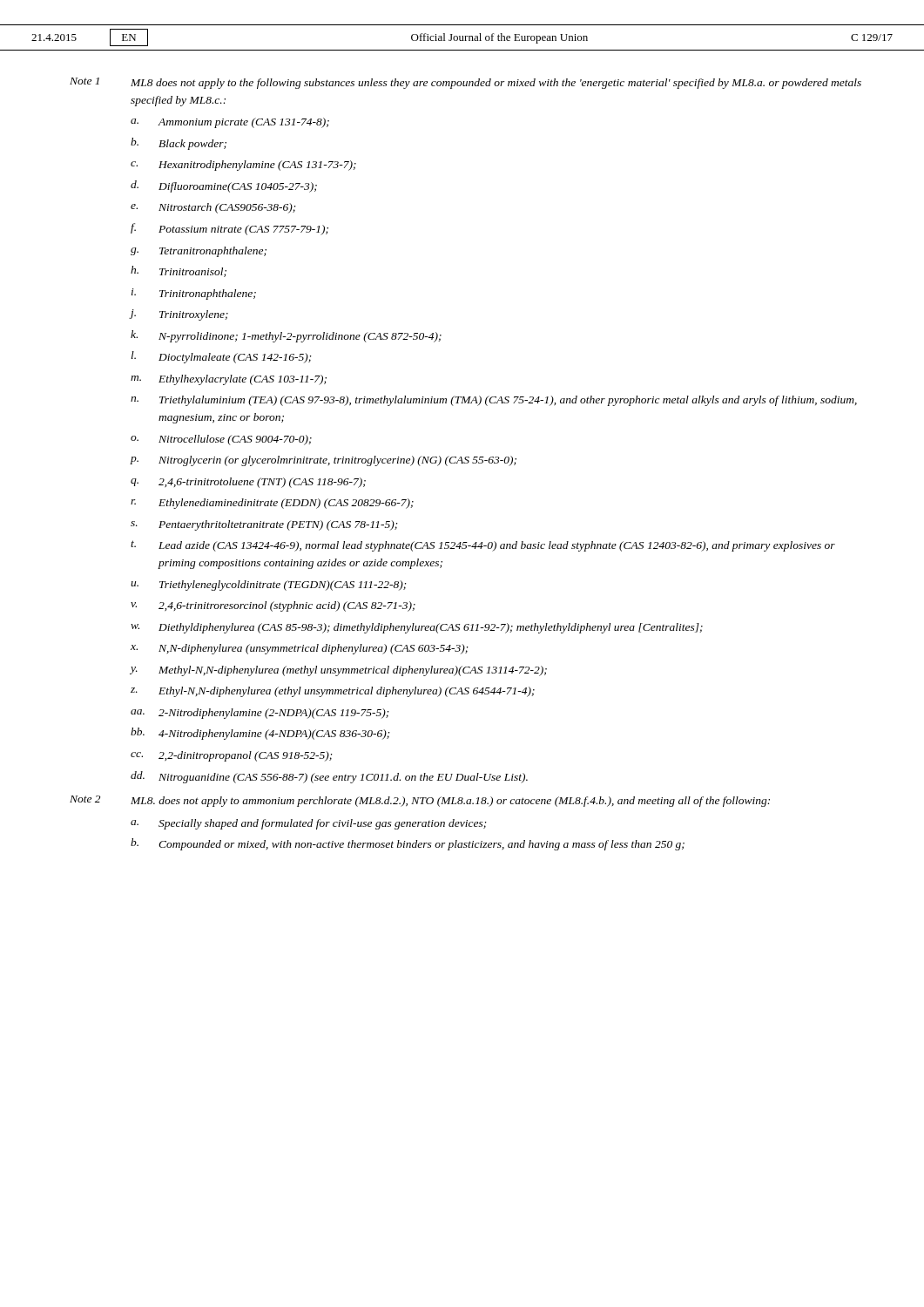
Task: Point to the element starting "s. Pentaerythritoltetranitrate (PETN) (CAS"
Action: [264, 525]
